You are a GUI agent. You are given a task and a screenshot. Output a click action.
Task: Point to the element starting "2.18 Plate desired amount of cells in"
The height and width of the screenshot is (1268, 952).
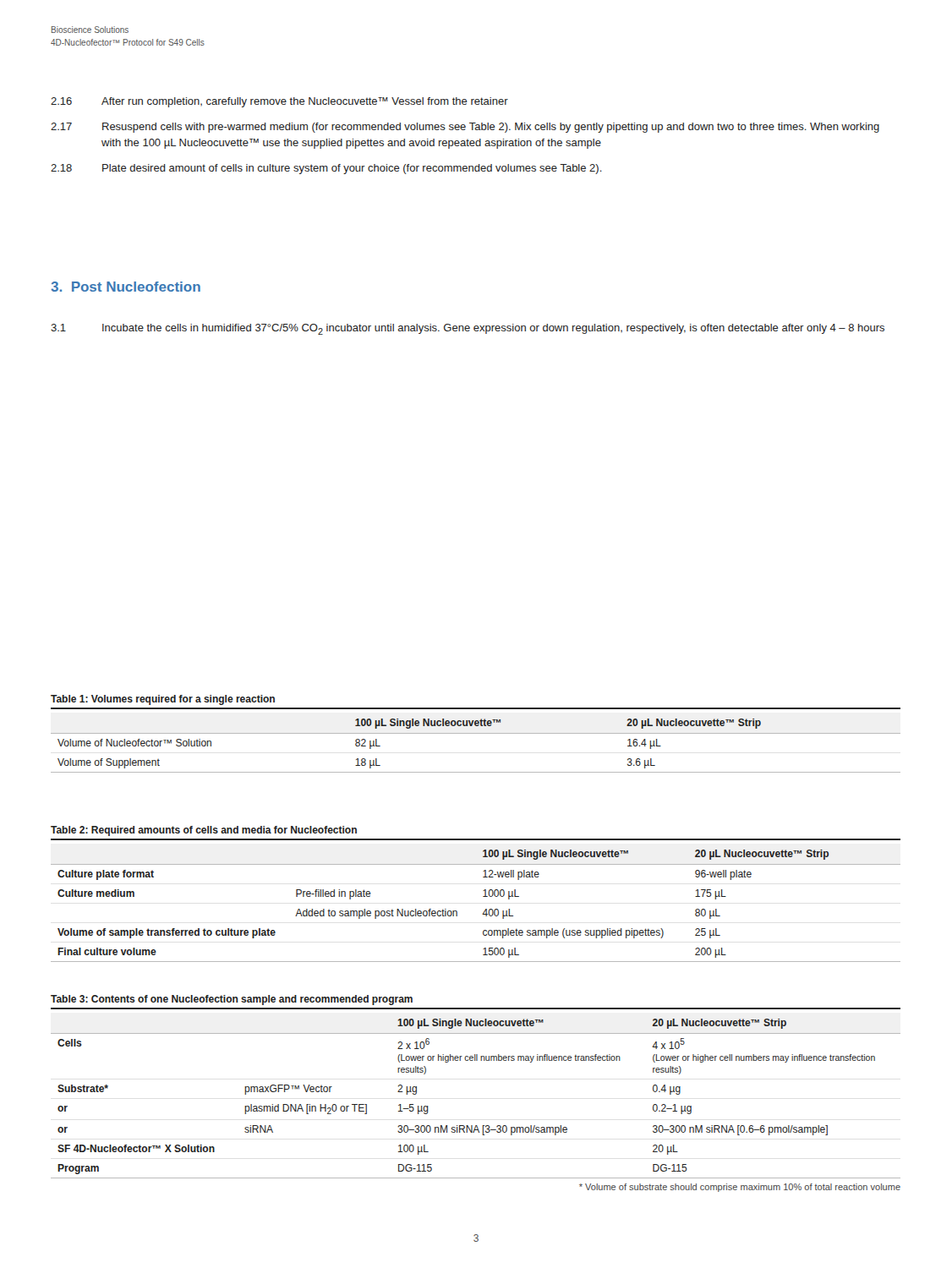473,168
